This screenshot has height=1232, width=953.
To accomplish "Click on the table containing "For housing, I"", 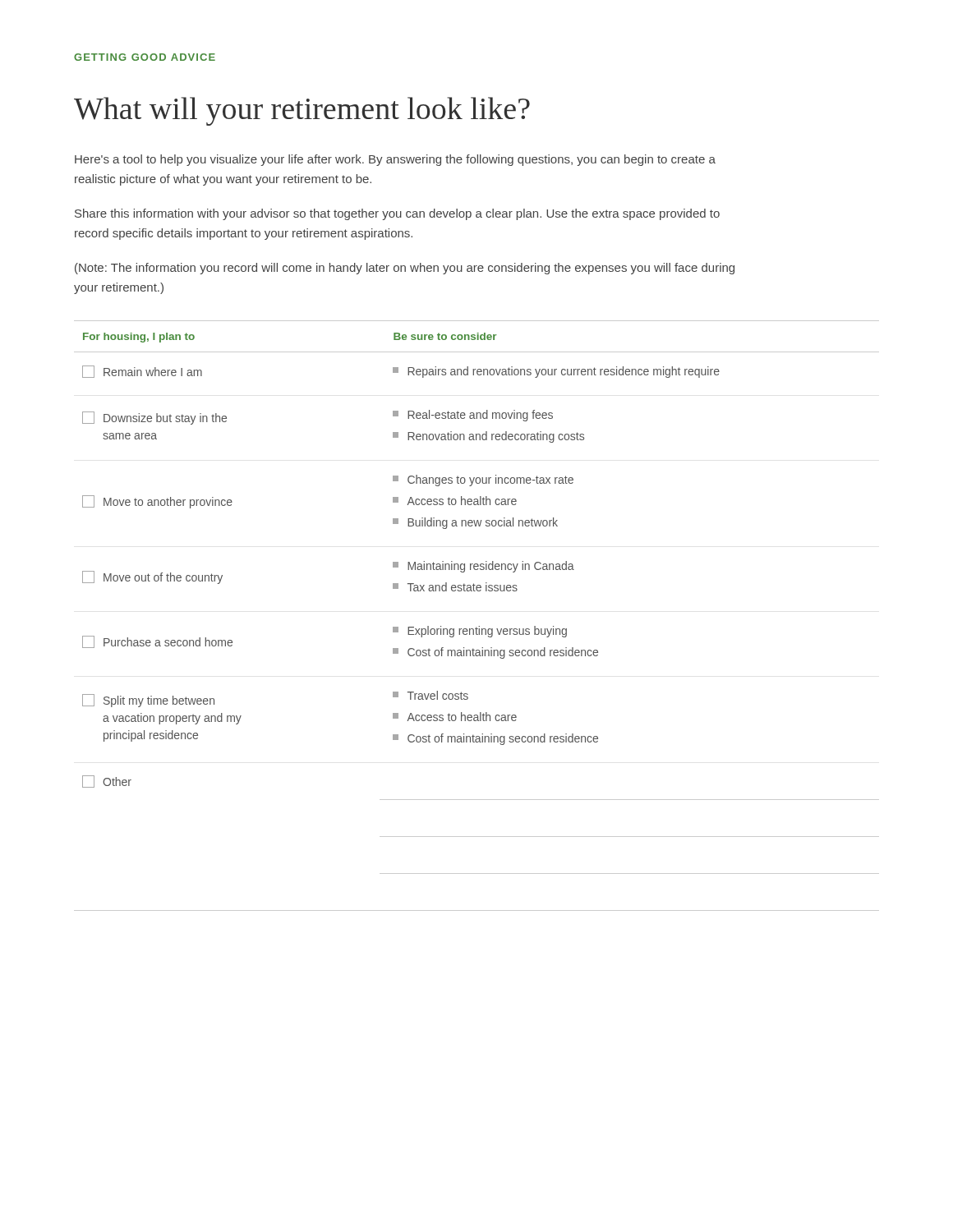I will [x=476, y=615].
